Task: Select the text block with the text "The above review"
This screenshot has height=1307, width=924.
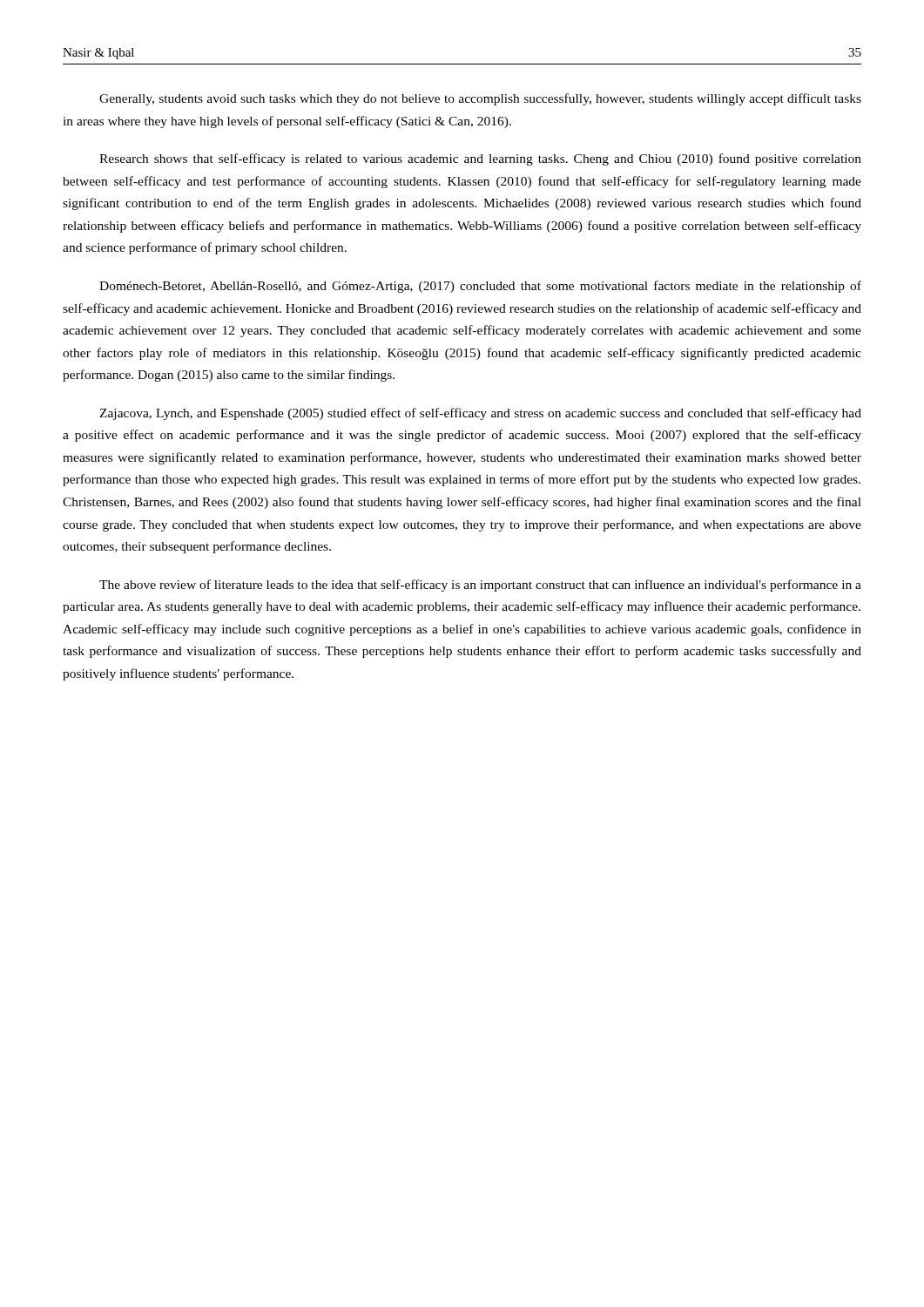Action: 462,628
